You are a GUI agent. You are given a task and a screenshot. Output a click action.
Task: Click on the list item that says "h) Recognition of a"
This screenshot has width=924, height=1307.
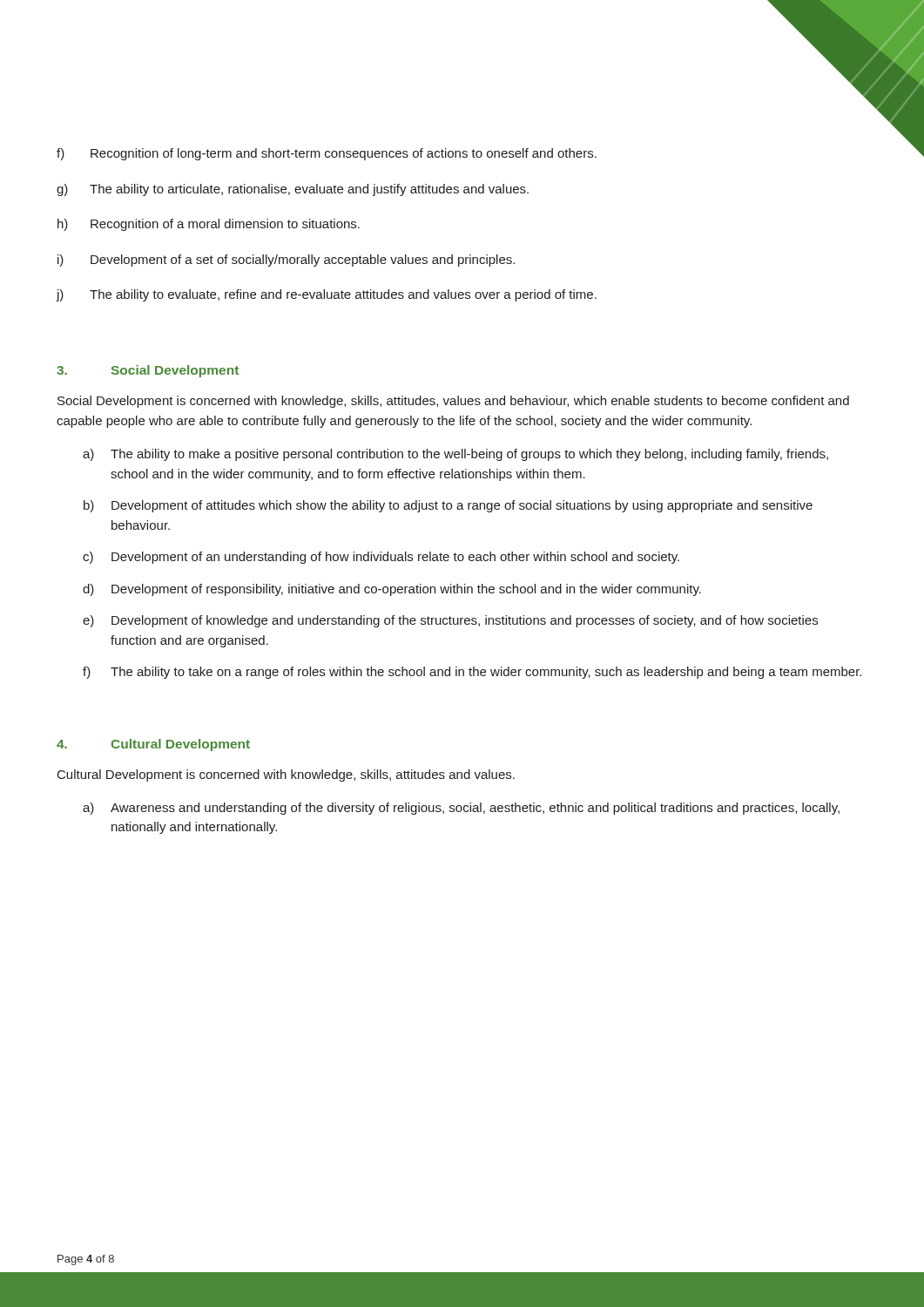tap(209, 225)
